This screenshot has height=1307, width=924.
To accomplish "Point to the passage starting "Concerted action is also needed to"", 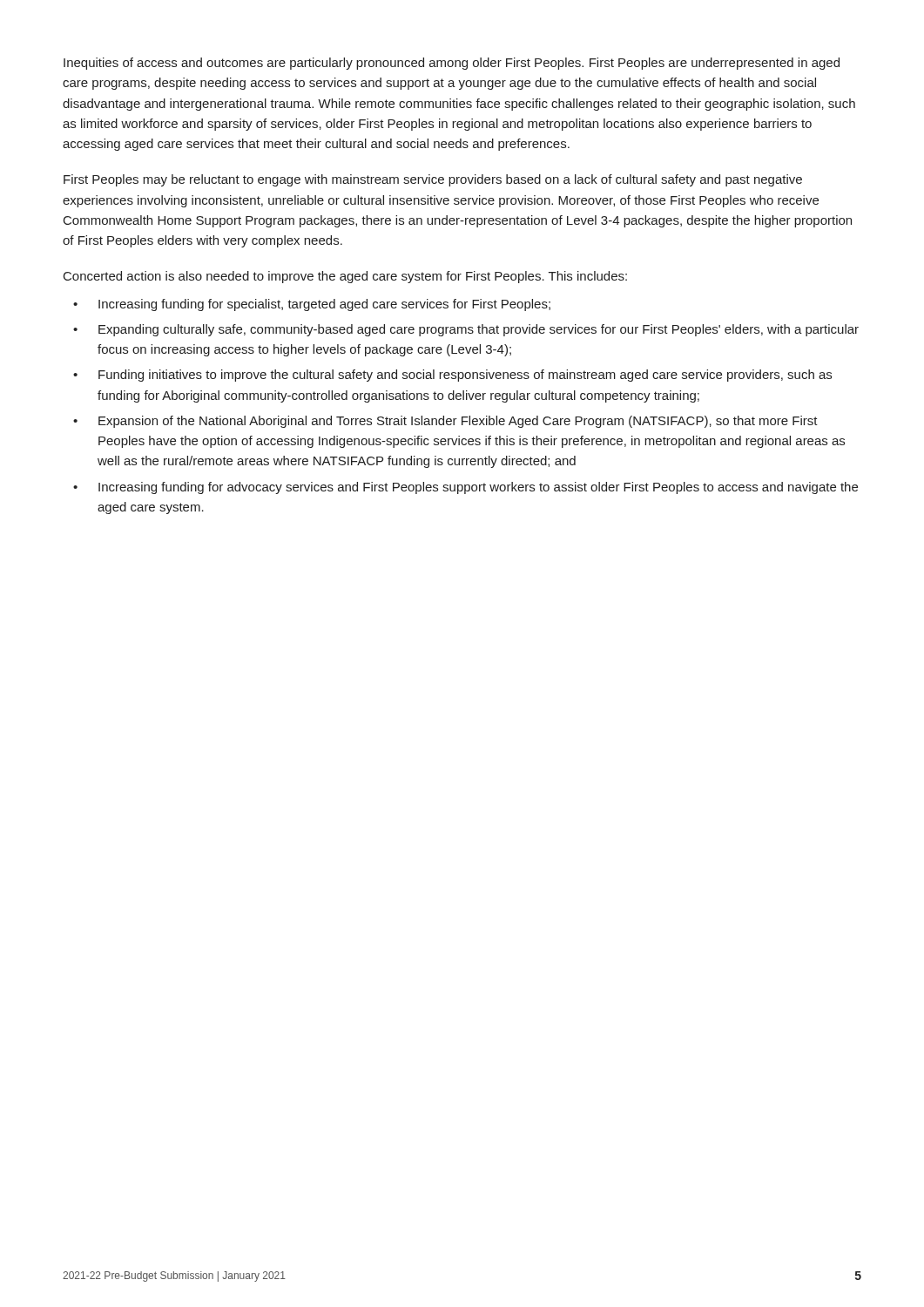I will pos(345,276).
